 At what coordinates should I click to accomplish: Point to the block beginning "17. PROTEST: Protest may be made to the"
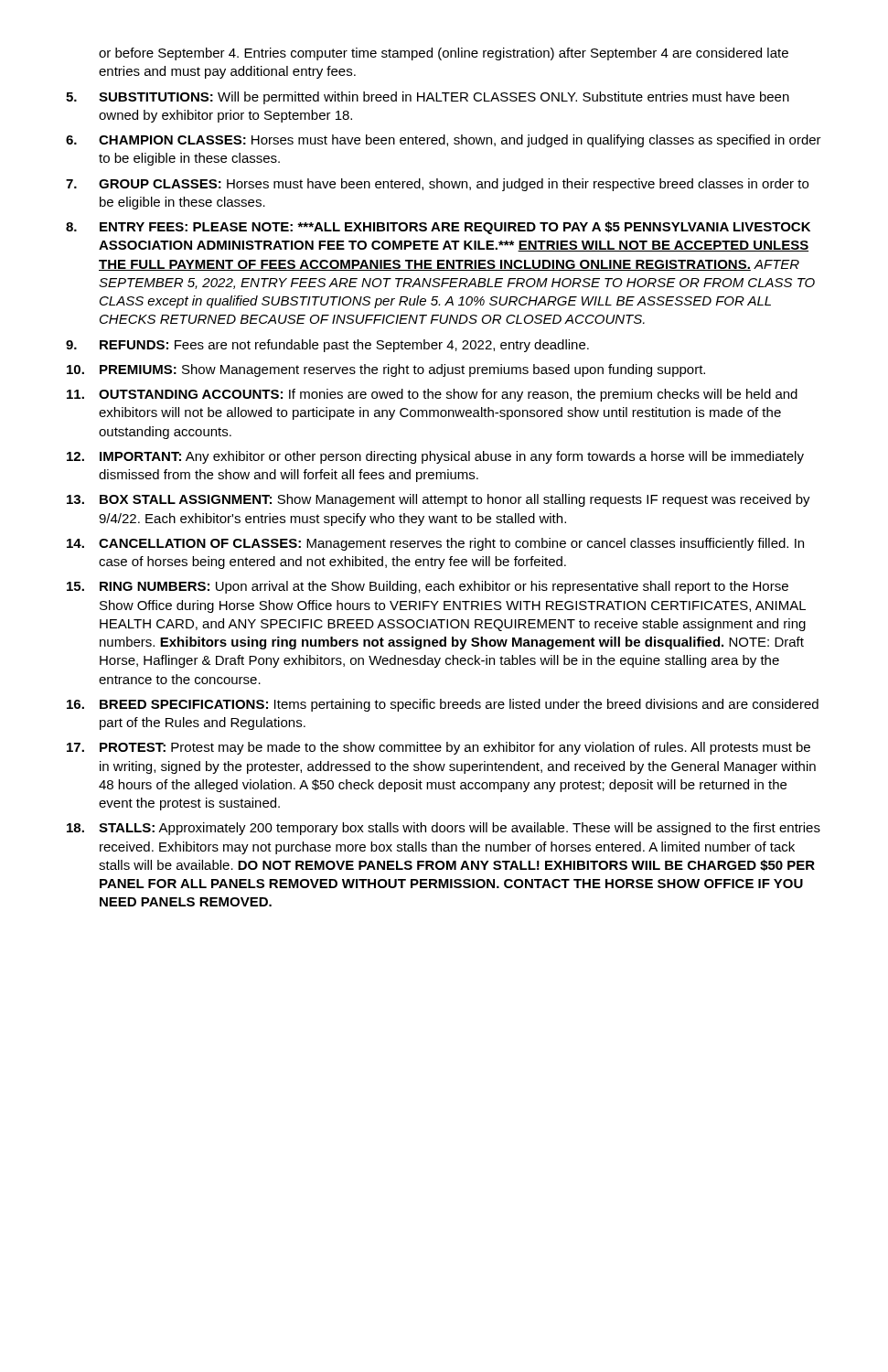tap(444, 775)
